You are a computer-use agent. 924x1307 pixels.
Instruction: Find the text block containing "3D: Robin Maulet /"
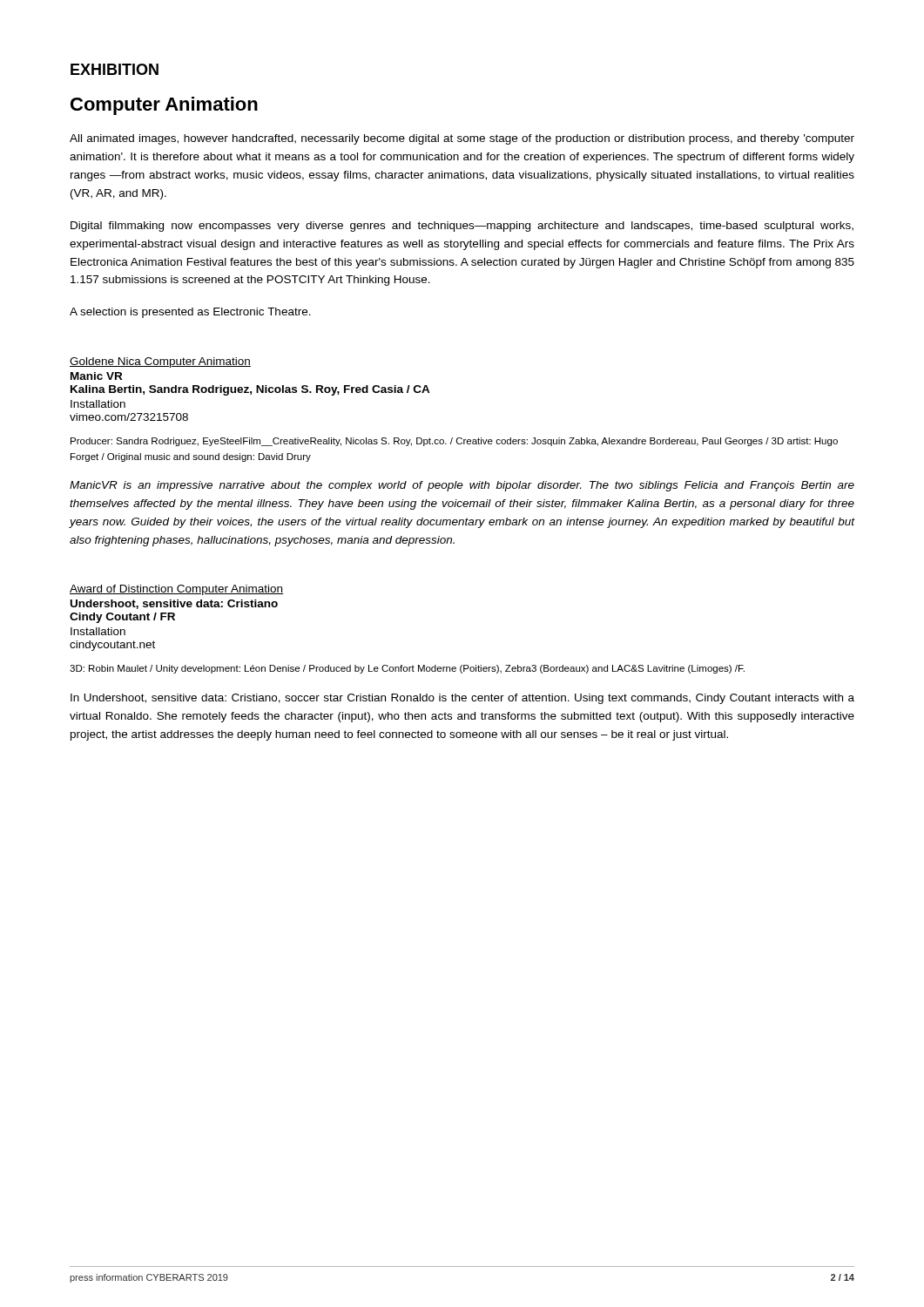click(408, 669)
